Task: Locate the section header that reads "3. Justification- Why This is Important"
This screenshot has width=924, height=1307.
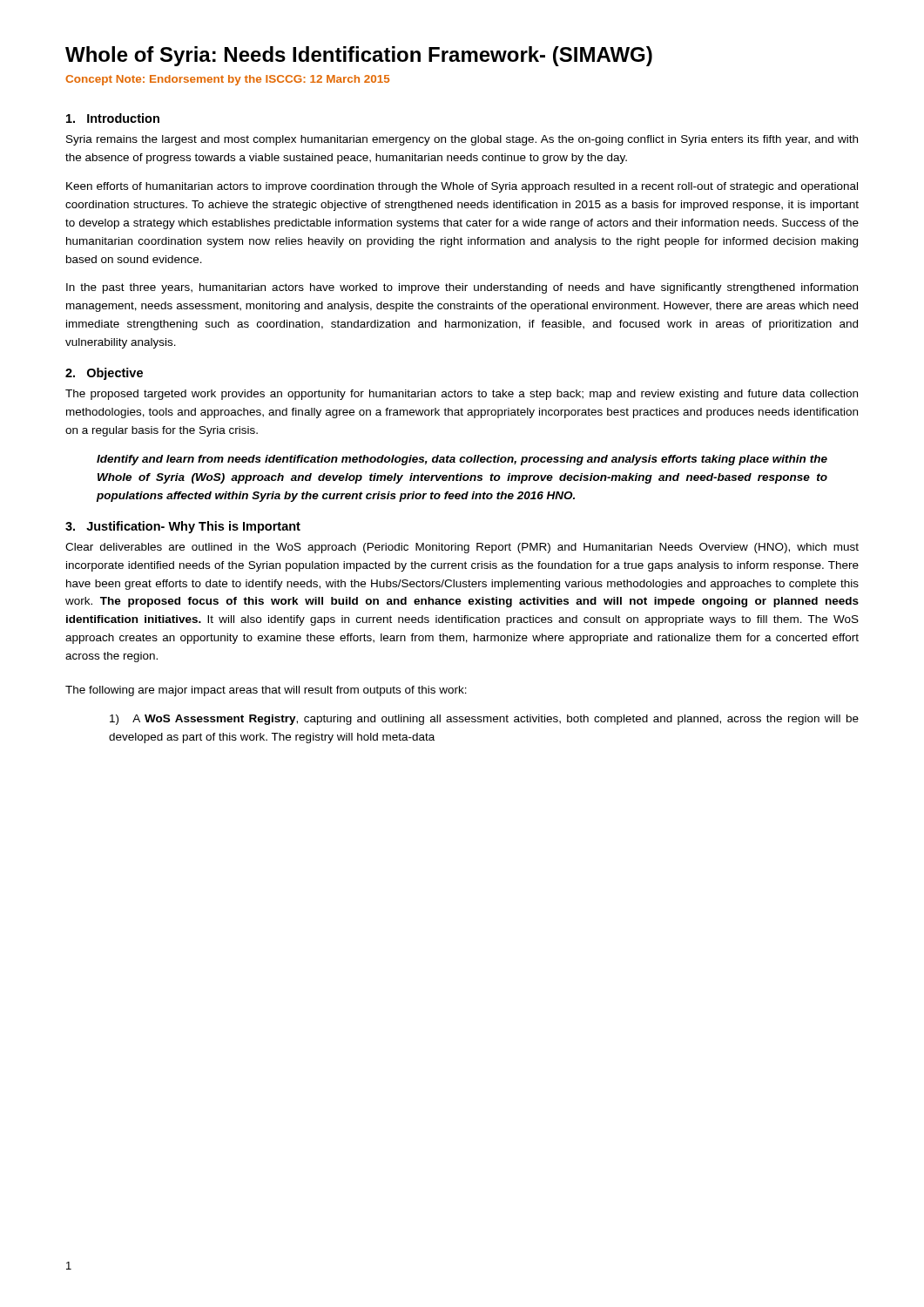Action: tap(183, 526)
